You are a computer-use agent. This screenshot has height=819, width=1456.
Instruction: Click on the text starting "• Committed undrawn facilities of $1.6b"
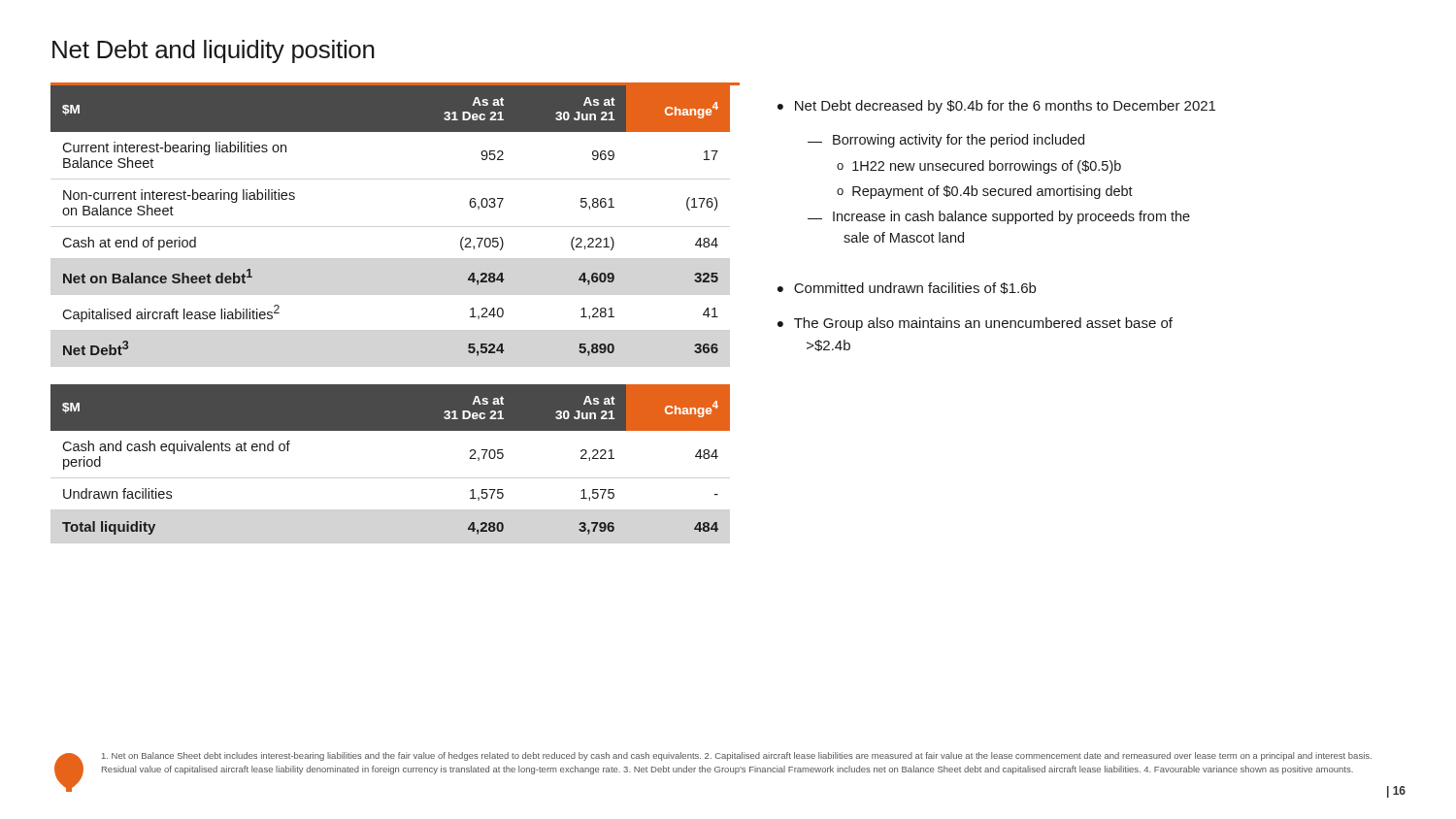[907, 291]
